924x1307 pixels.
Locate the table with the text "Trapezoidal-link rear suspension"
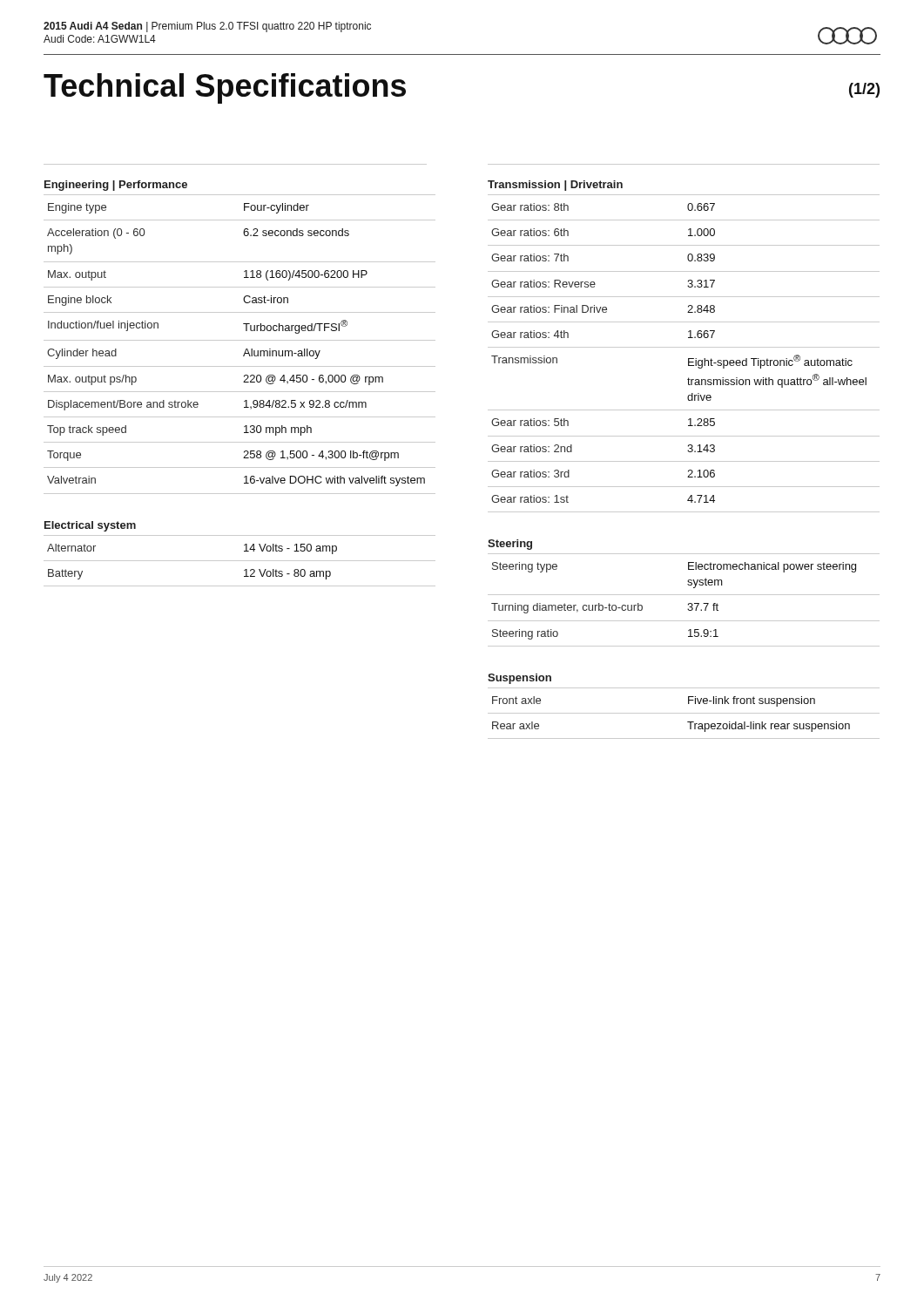pos(684,713)
